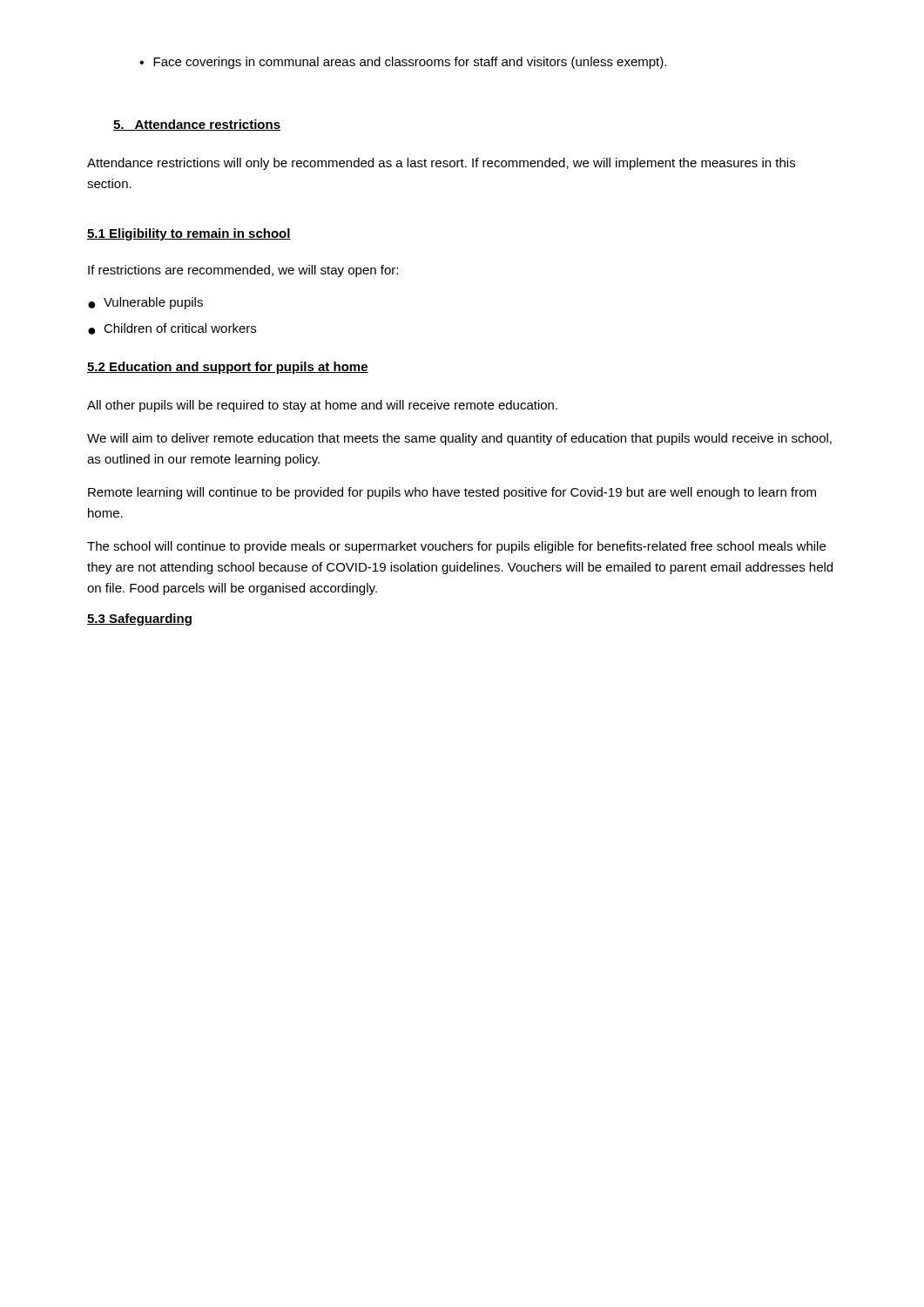Find "● Vulnerable pupils" on this page
Viewport: 924px width, 1307px height.
point(145,304)
